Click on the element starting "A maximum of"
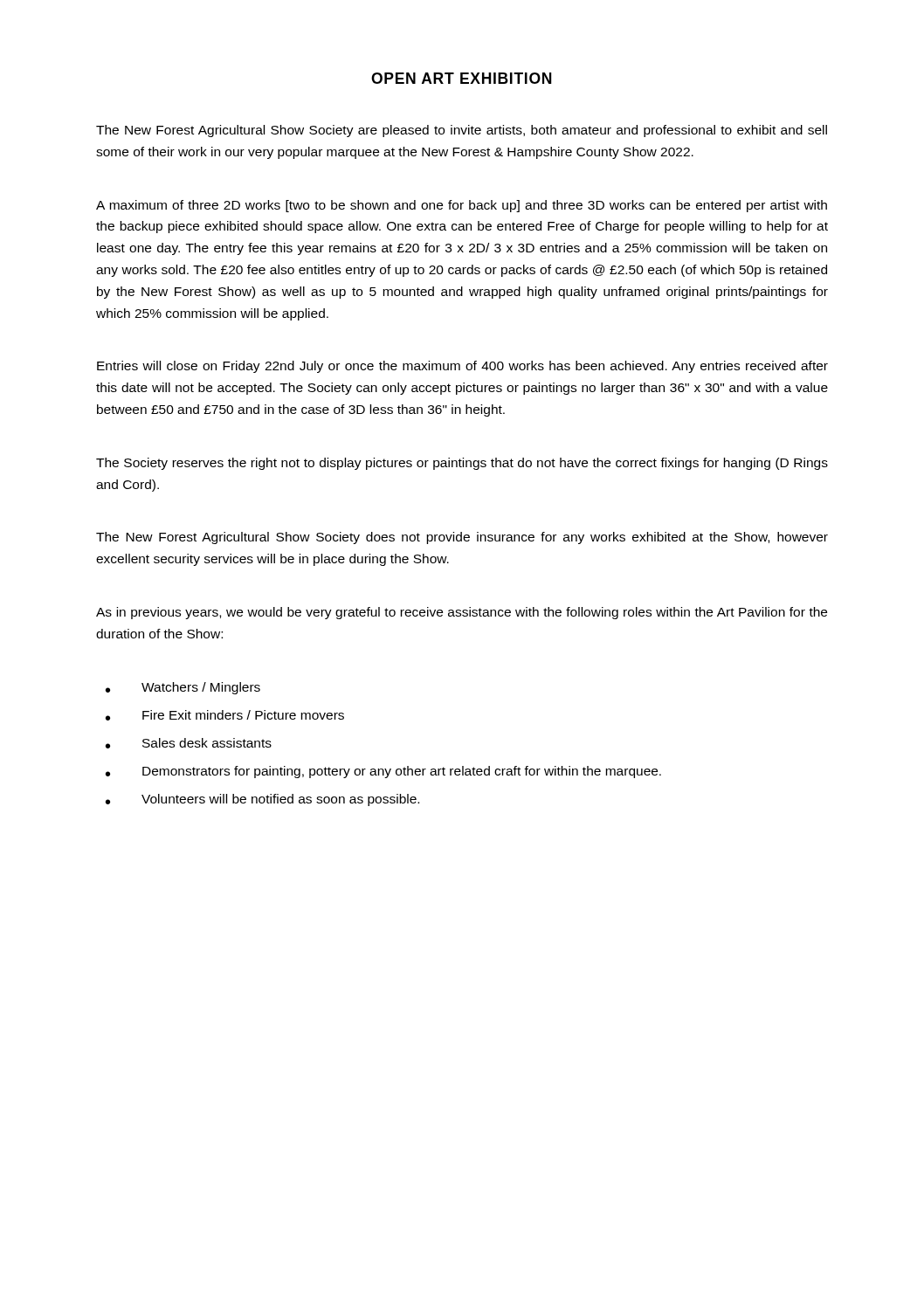 (x=462, y=259)
